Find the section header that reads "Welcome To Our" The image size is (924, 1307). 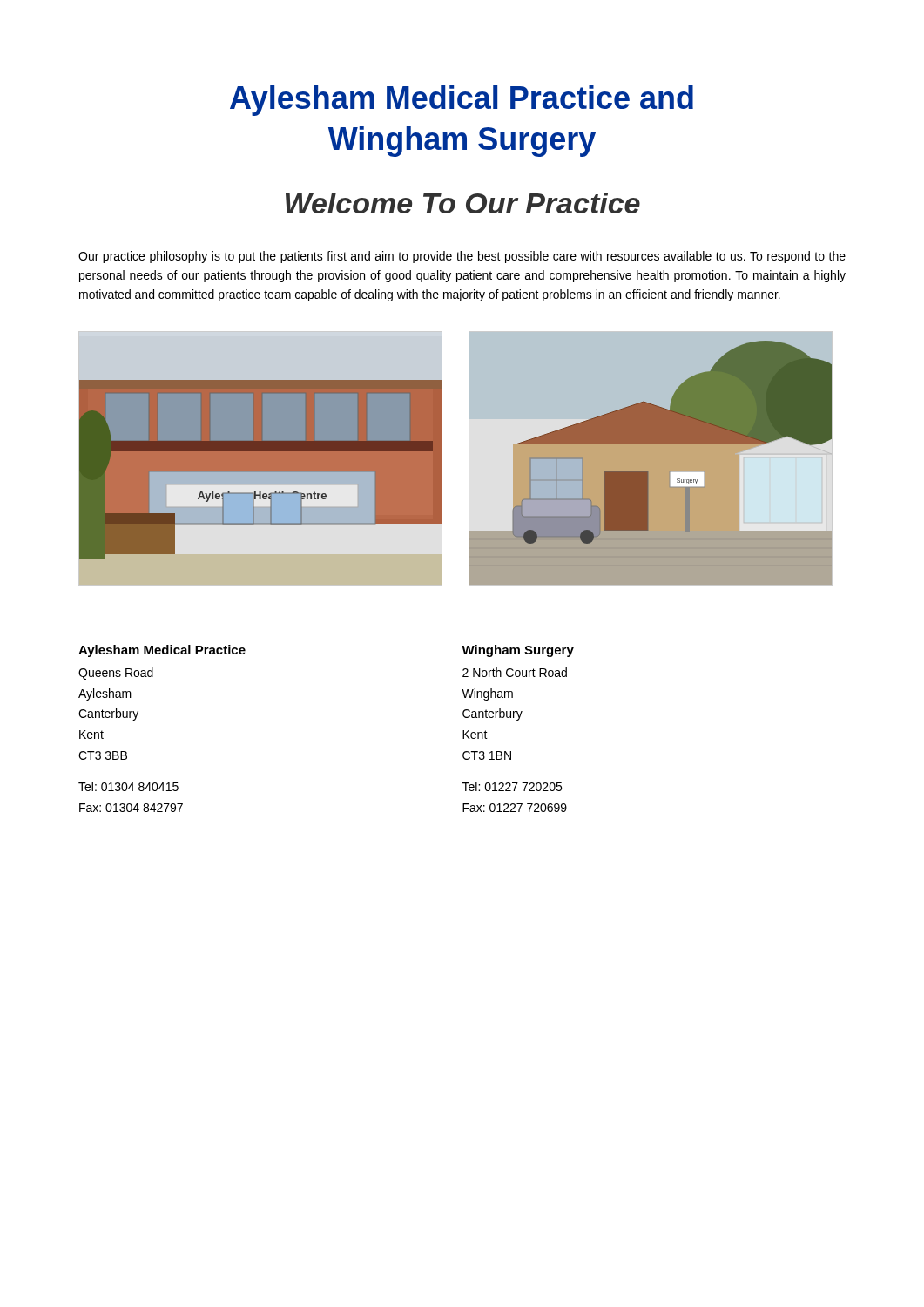(x=462, y=203)
